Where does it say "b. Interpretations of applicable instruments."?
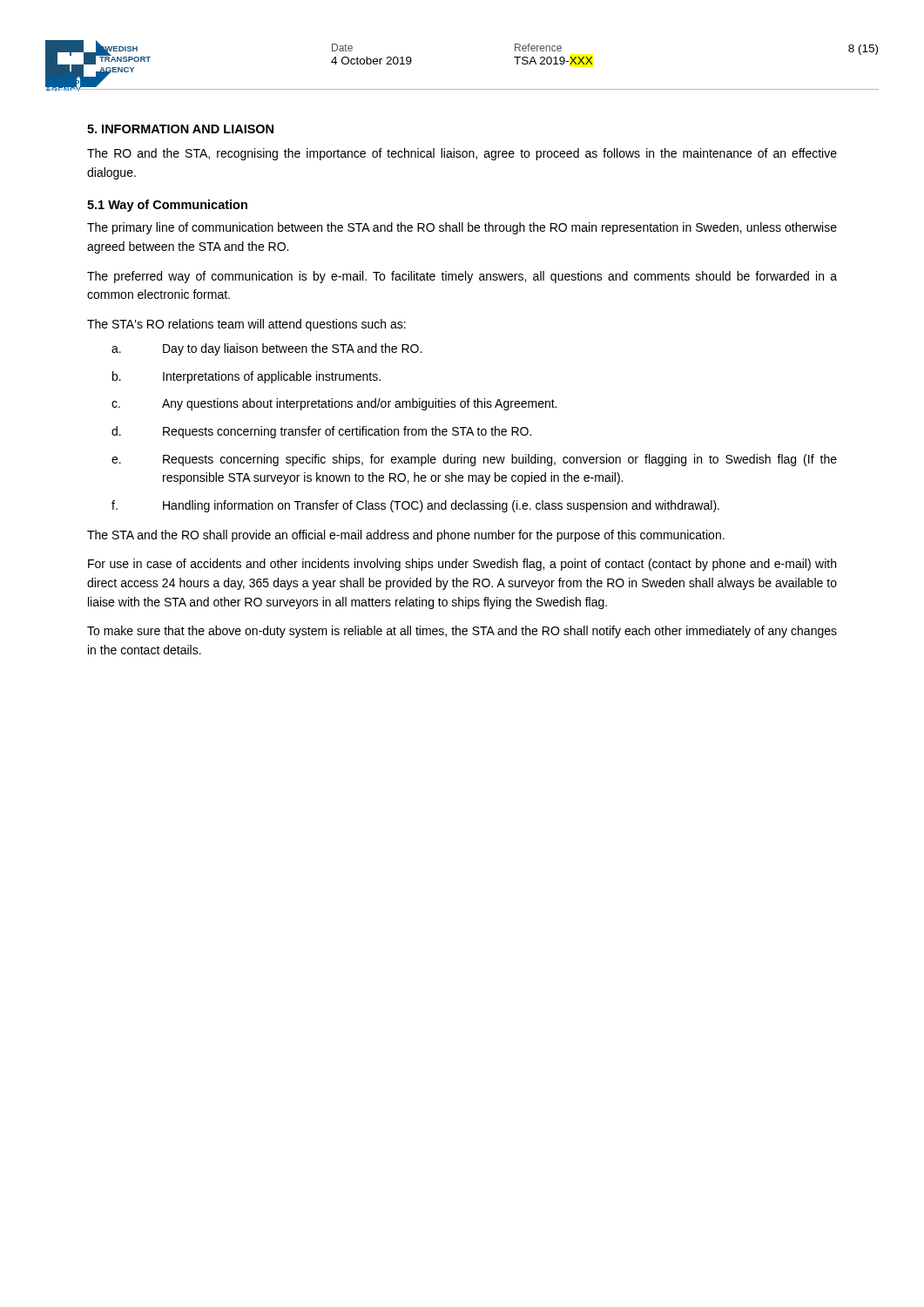Screen dimensions: 1307x924 (246, 377)
